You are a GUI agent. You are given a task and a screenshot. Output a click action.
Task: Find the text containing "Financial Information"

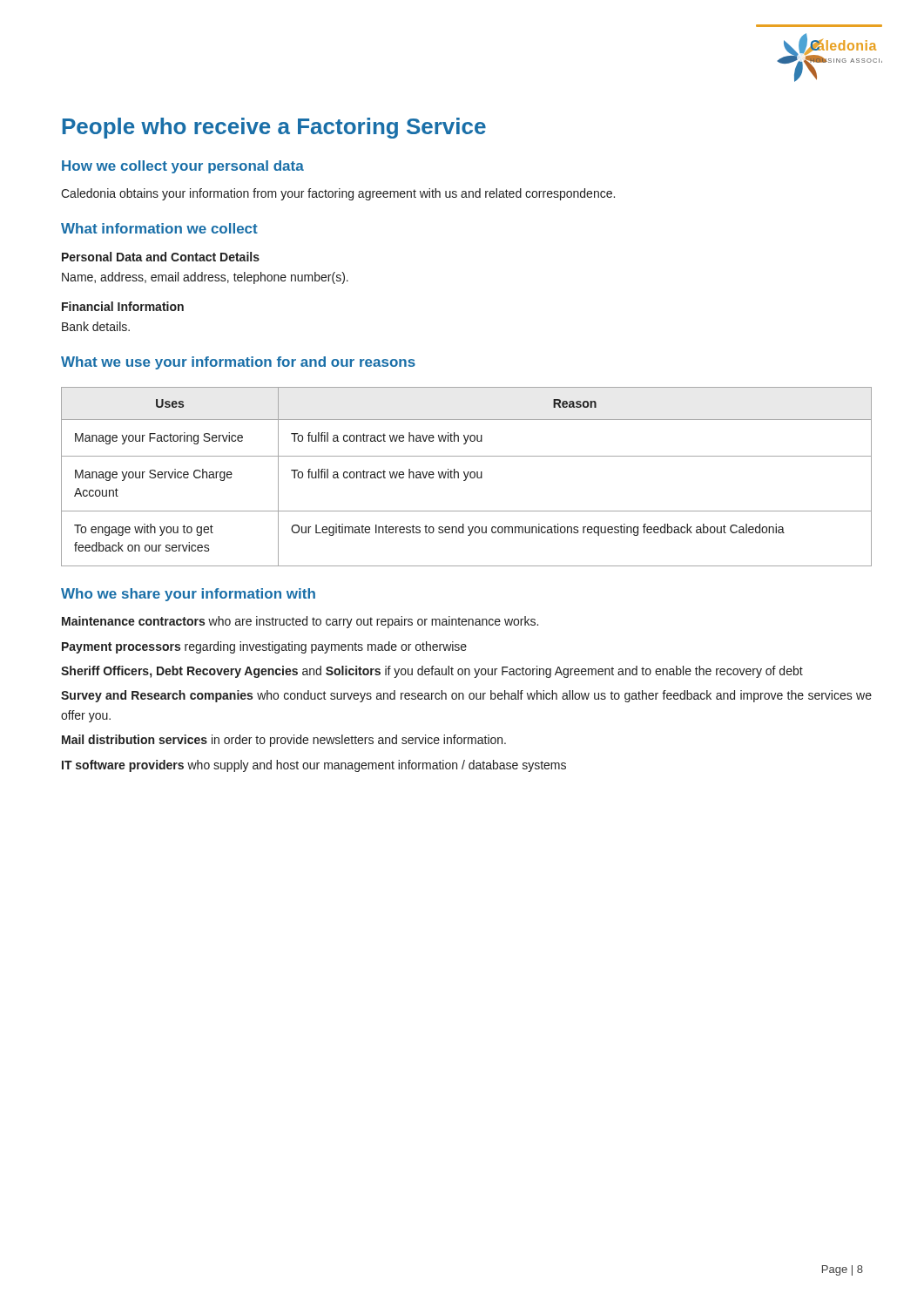123,306
